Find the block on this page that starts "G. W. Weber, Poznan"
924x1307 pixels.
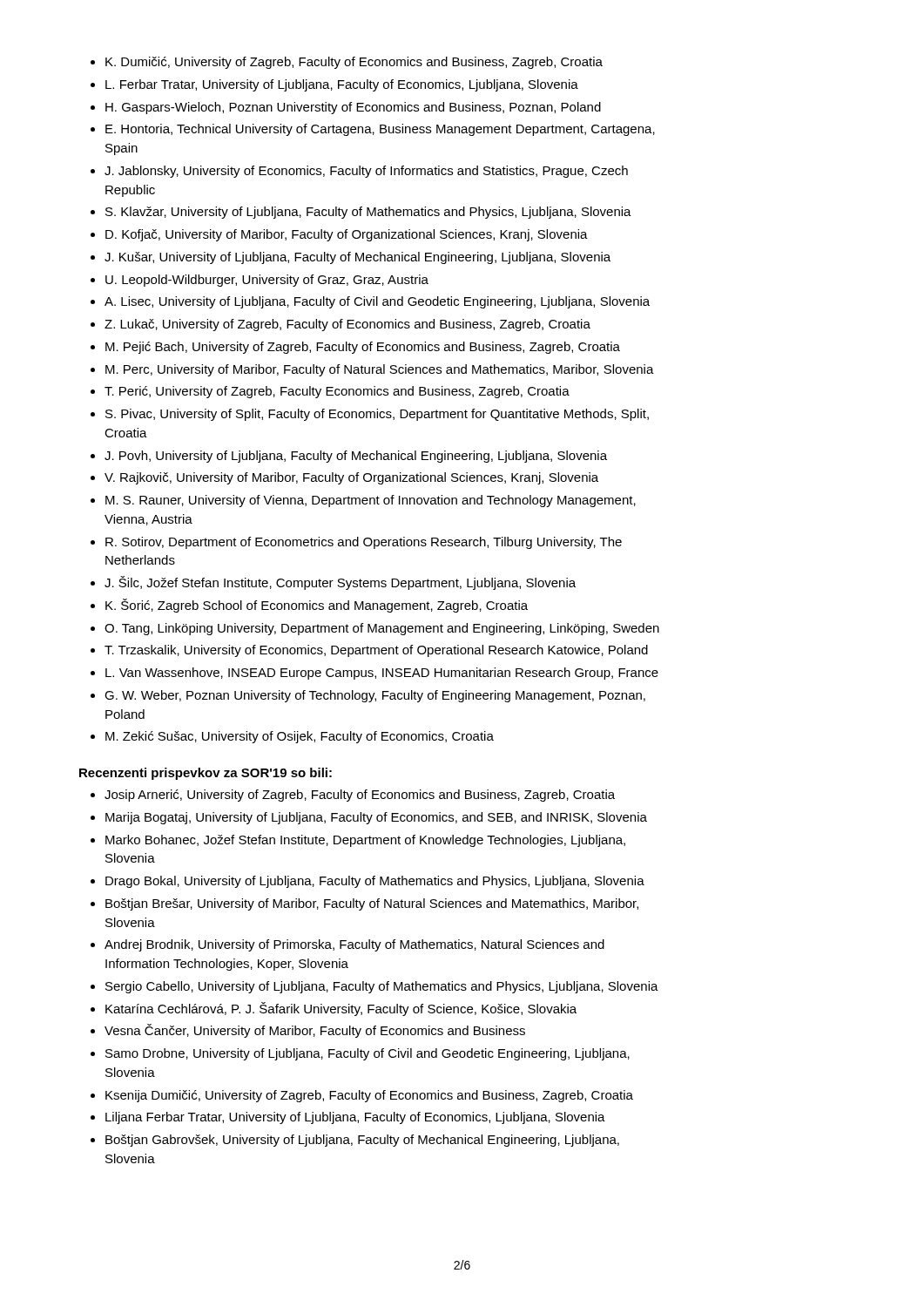(x=375, y=704)
